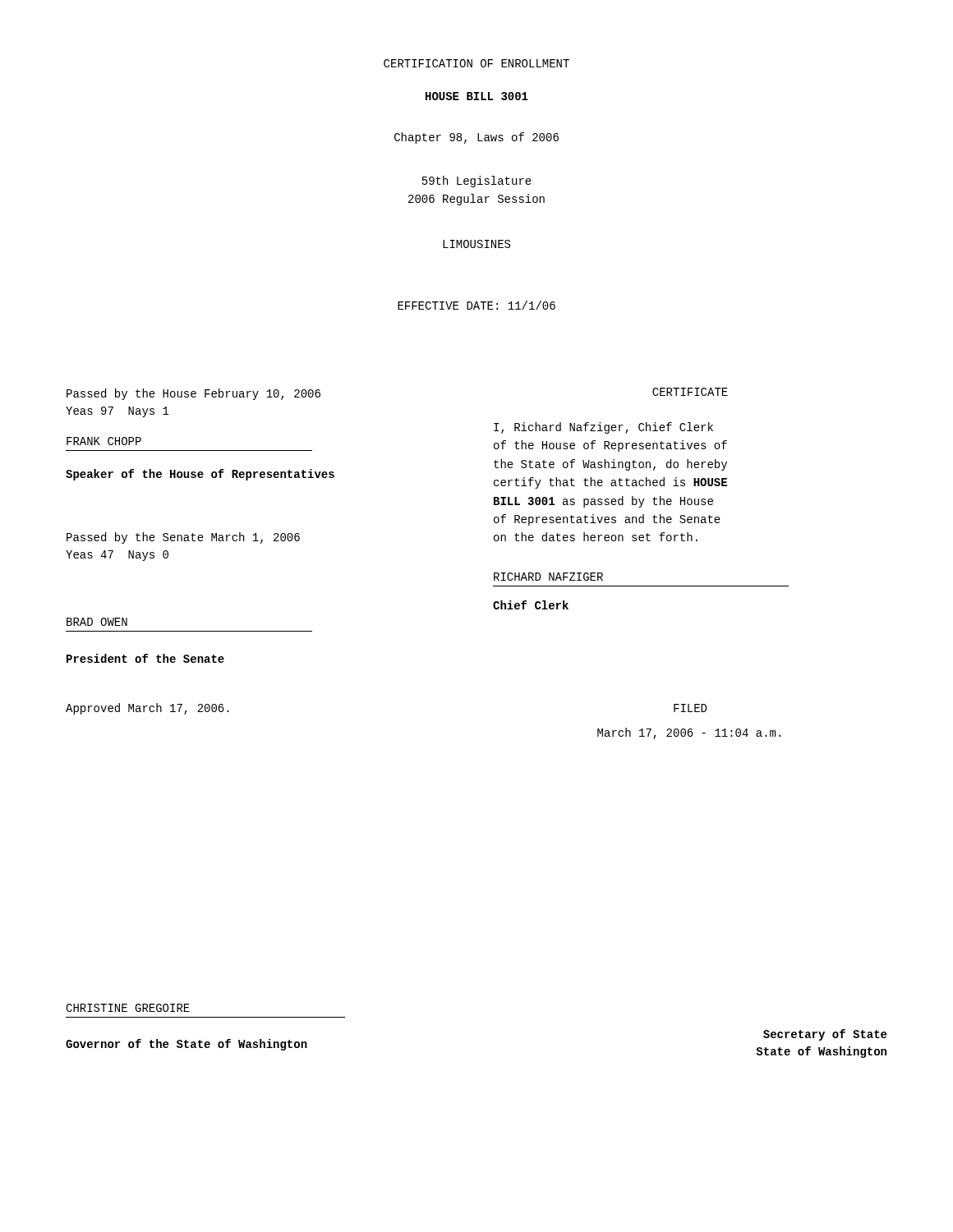Select the element starting "March 17, 2006 - 11:04"
The image size is (953, 1232).
[690, 733]
